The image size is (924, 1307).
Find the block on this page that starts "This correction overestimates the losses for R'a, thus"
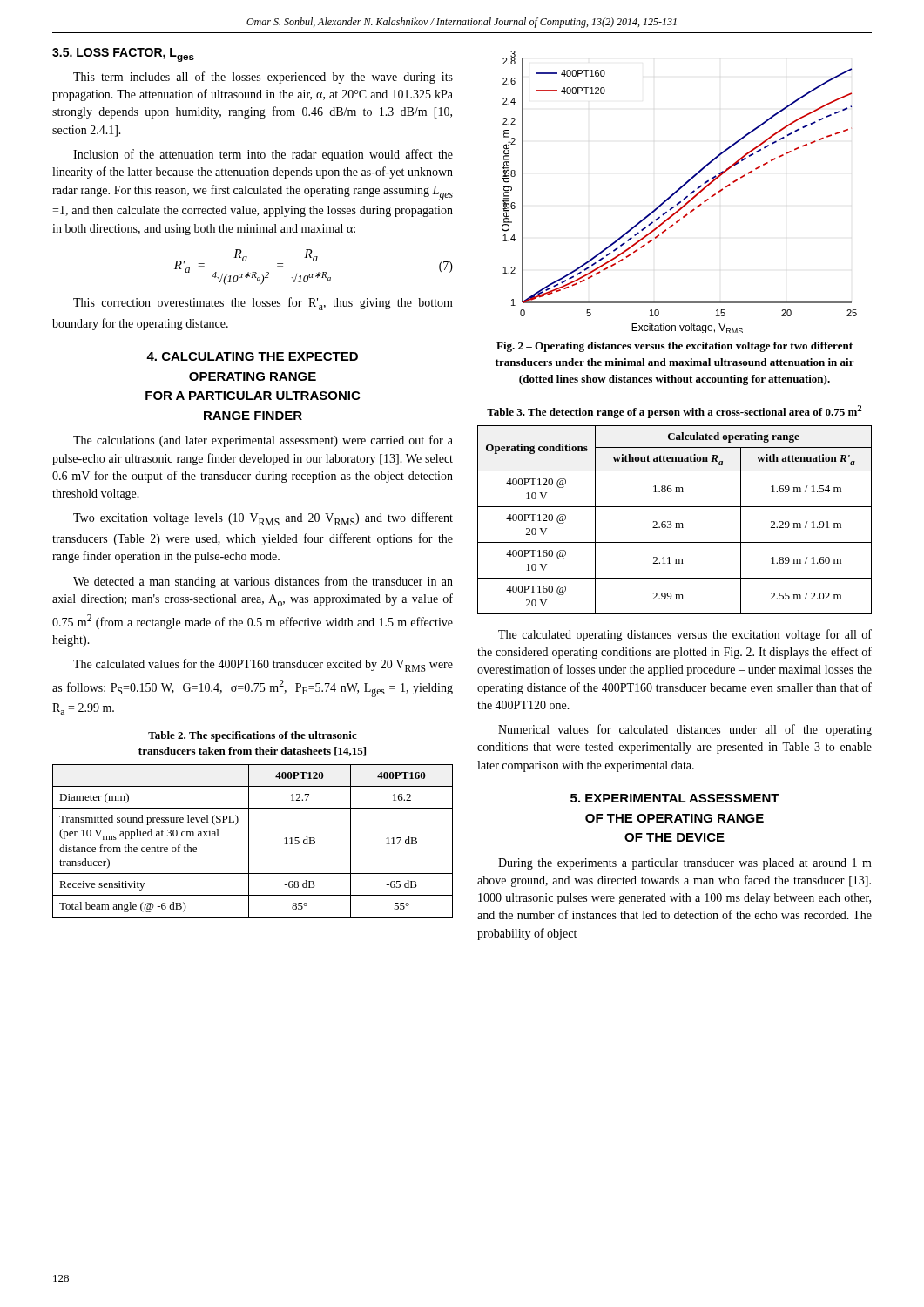pos(253,314)
